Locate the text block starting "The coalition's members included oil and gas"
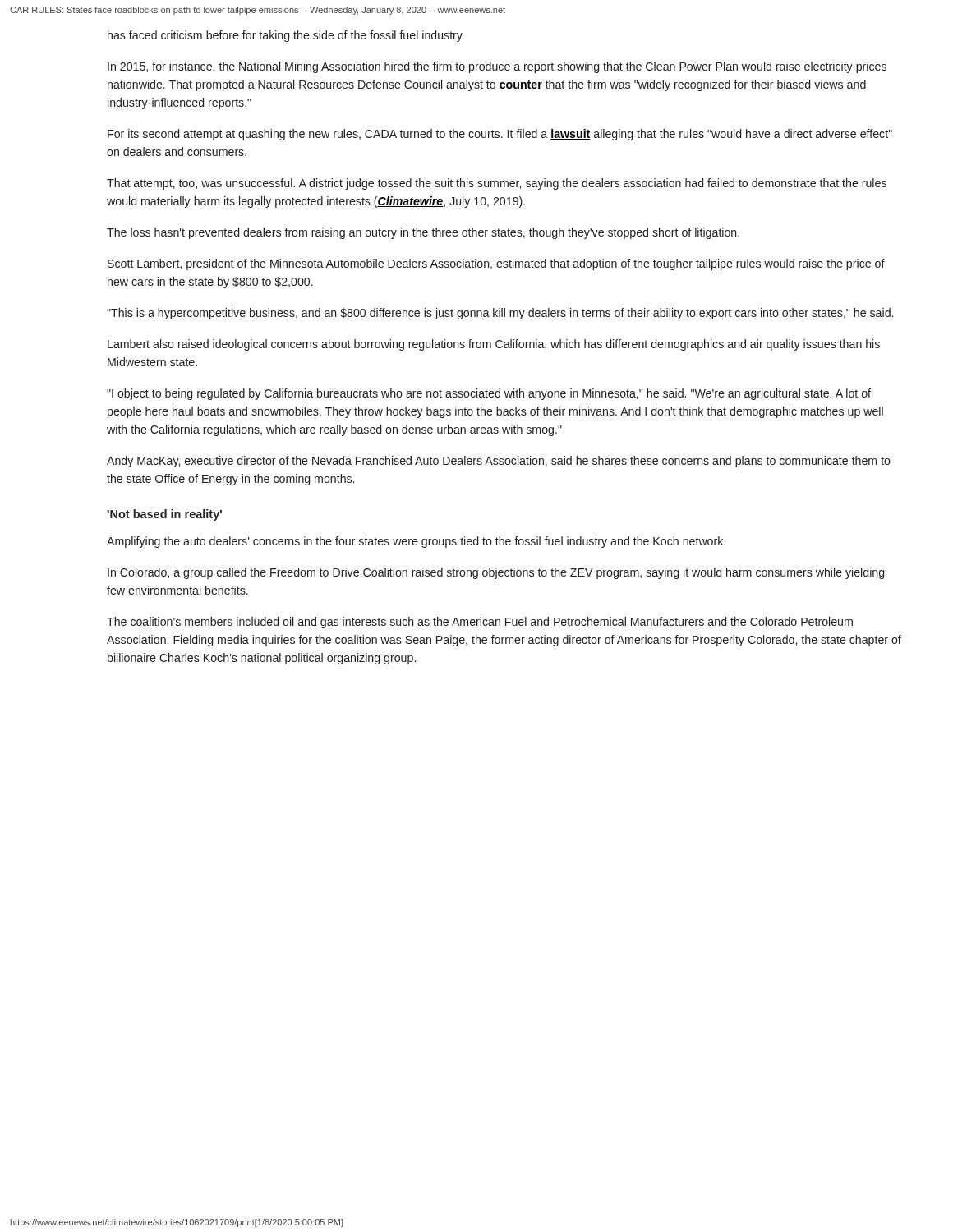 coord(504,640)
